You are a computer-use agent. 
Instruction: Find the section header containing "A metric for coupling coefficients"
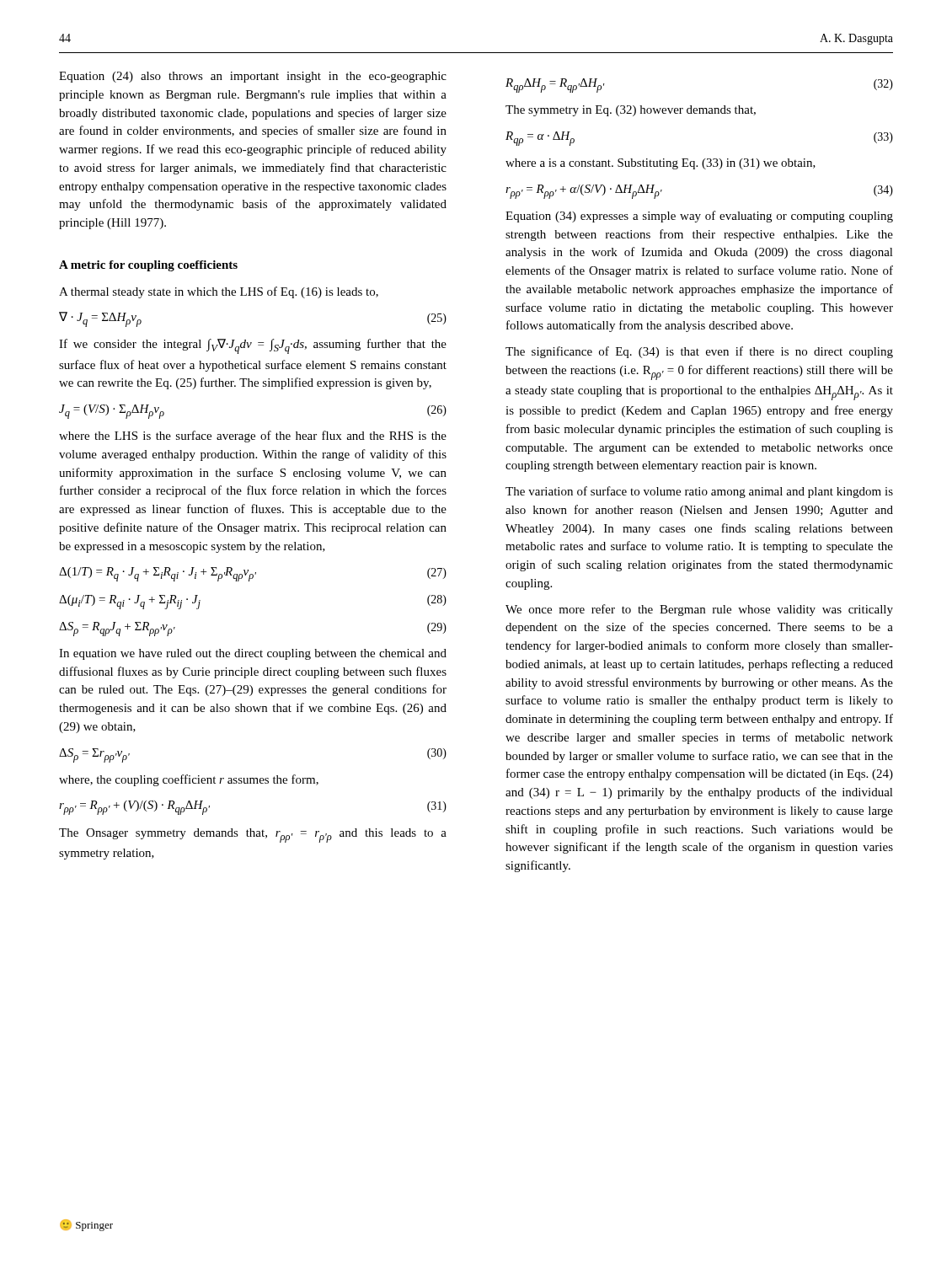(x=148, y=264)
